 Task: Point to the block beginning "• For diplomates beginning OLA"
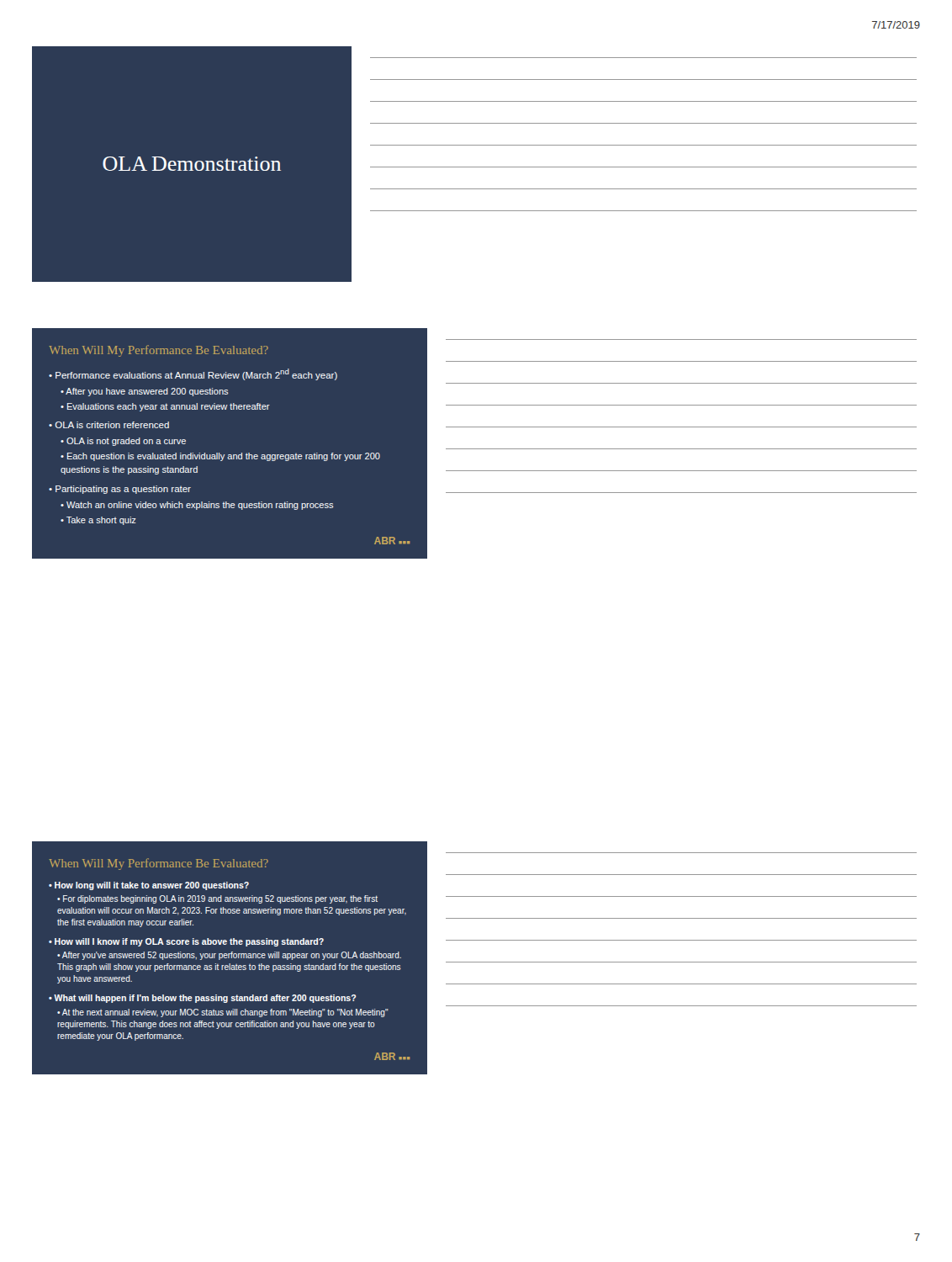pos(232,911)
